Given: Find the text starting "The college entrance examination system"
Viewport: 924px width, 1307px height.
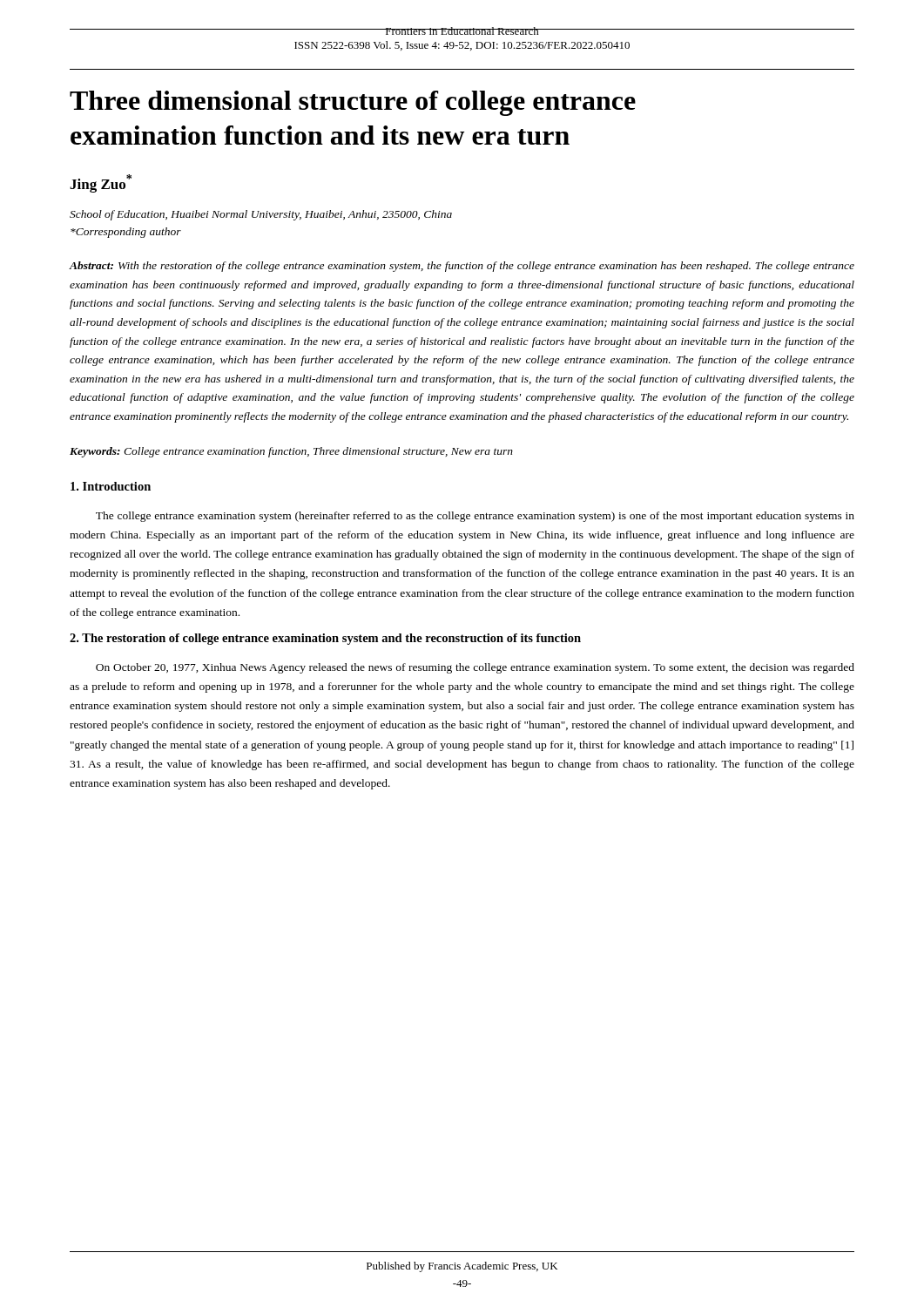Looking at the screenshot, I should click(x=462, y=564).
